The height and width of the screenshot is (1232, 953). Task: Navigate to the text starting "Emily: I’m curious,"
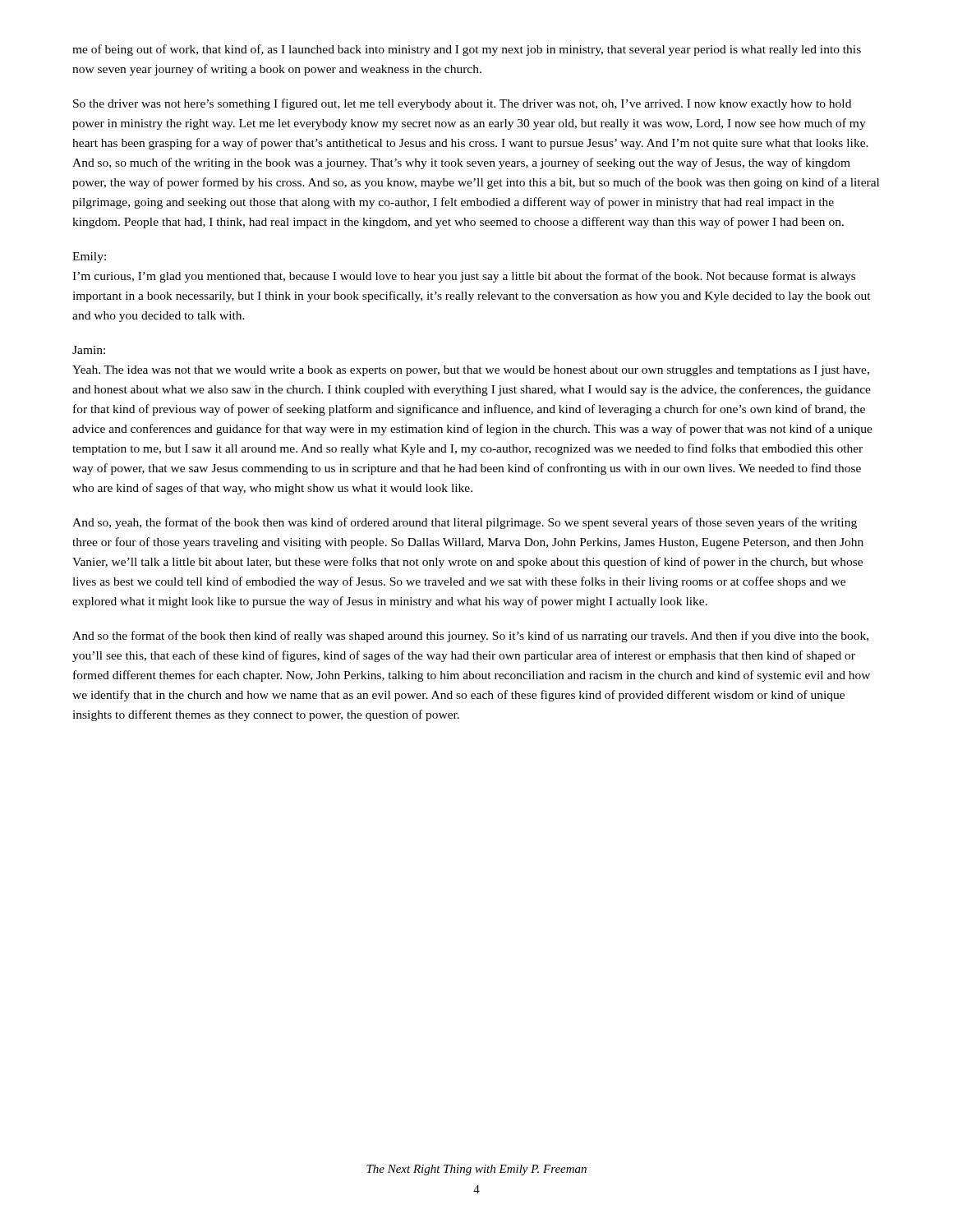(471, 286)
